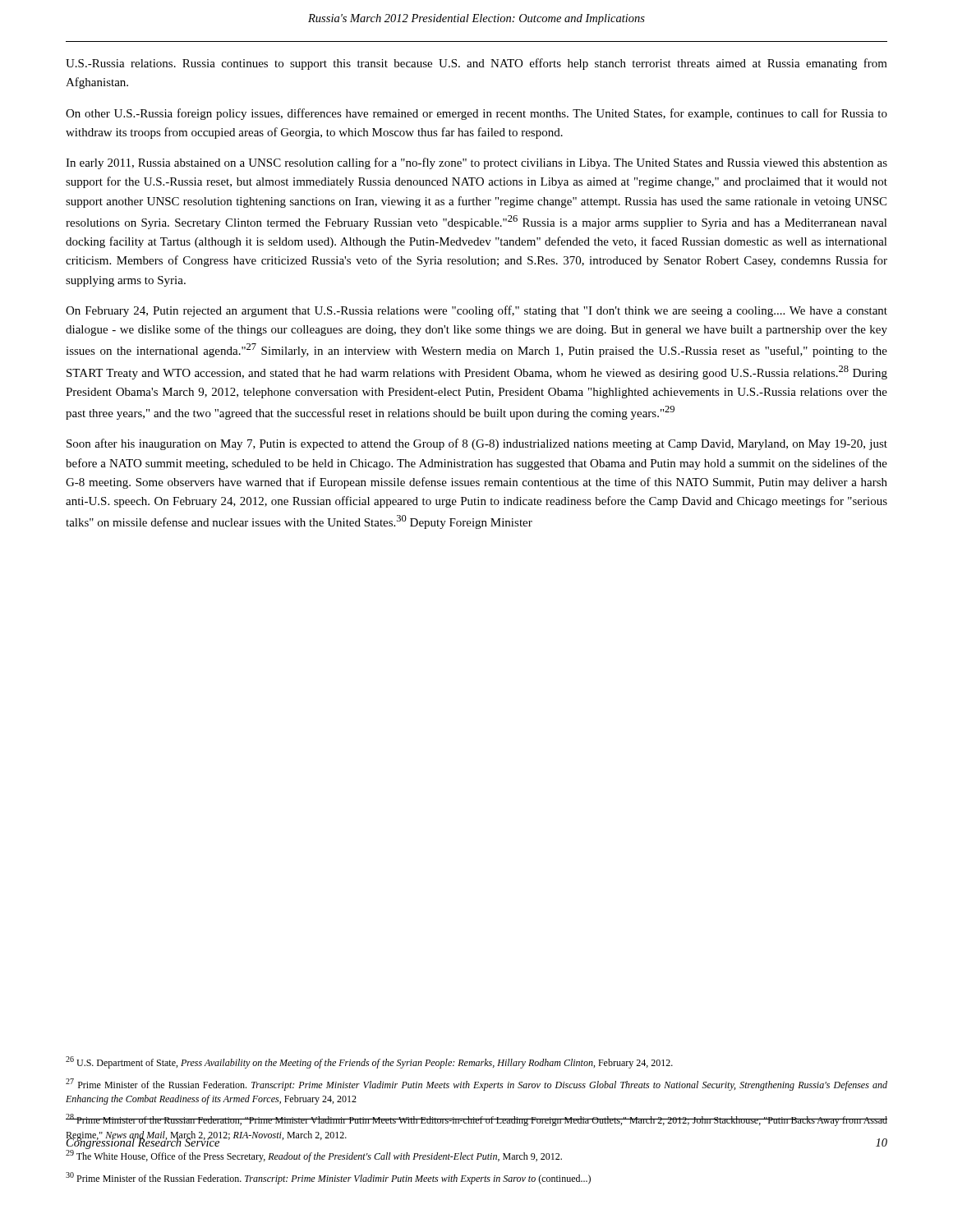The height and width of the screenshot is (1232, 953).
Task: Click on the region starting "On February 24,"
Action: (x=476, y=362)
